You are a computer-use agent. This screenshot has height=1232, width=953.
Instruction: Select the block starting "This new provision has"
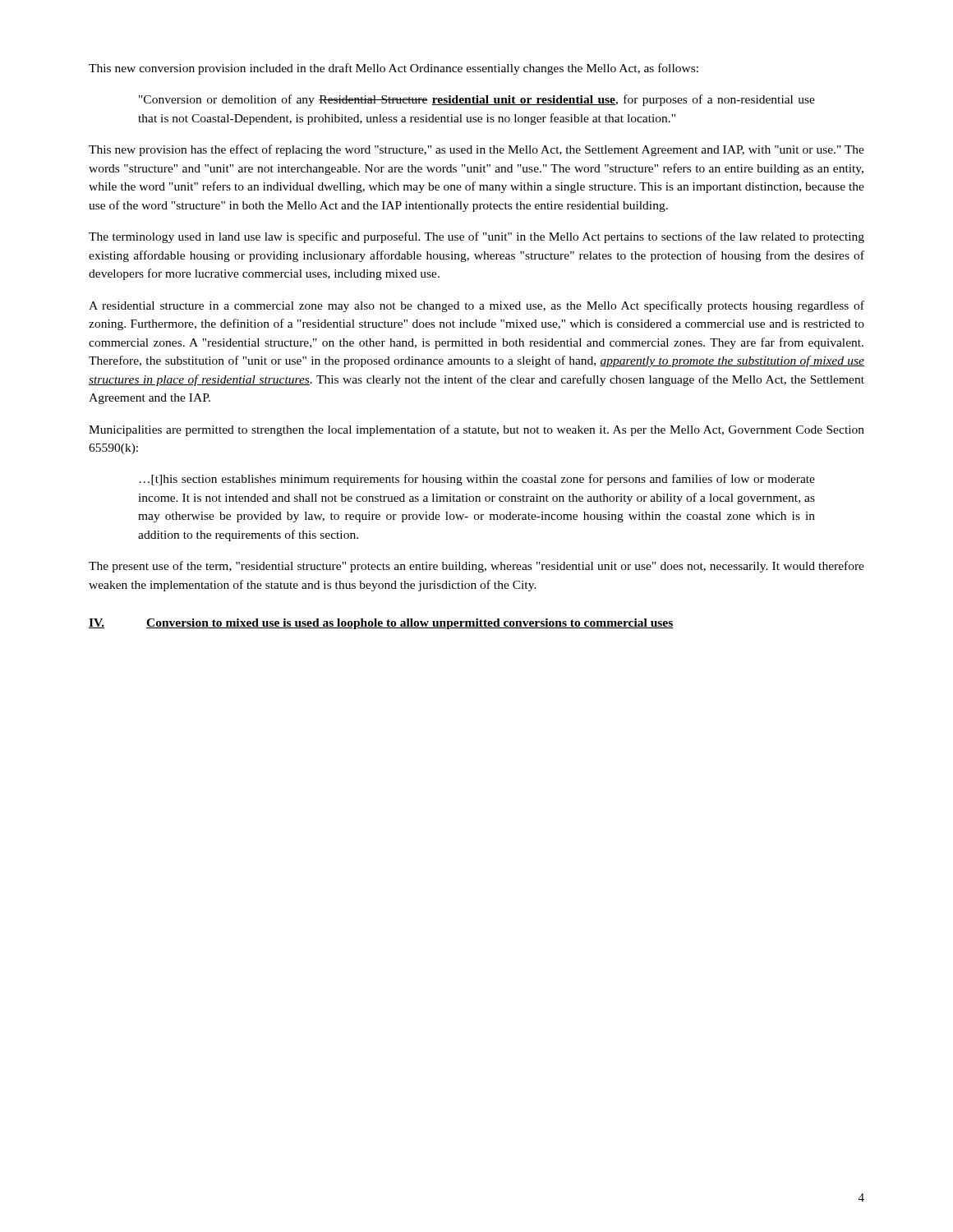pos(476,178)
